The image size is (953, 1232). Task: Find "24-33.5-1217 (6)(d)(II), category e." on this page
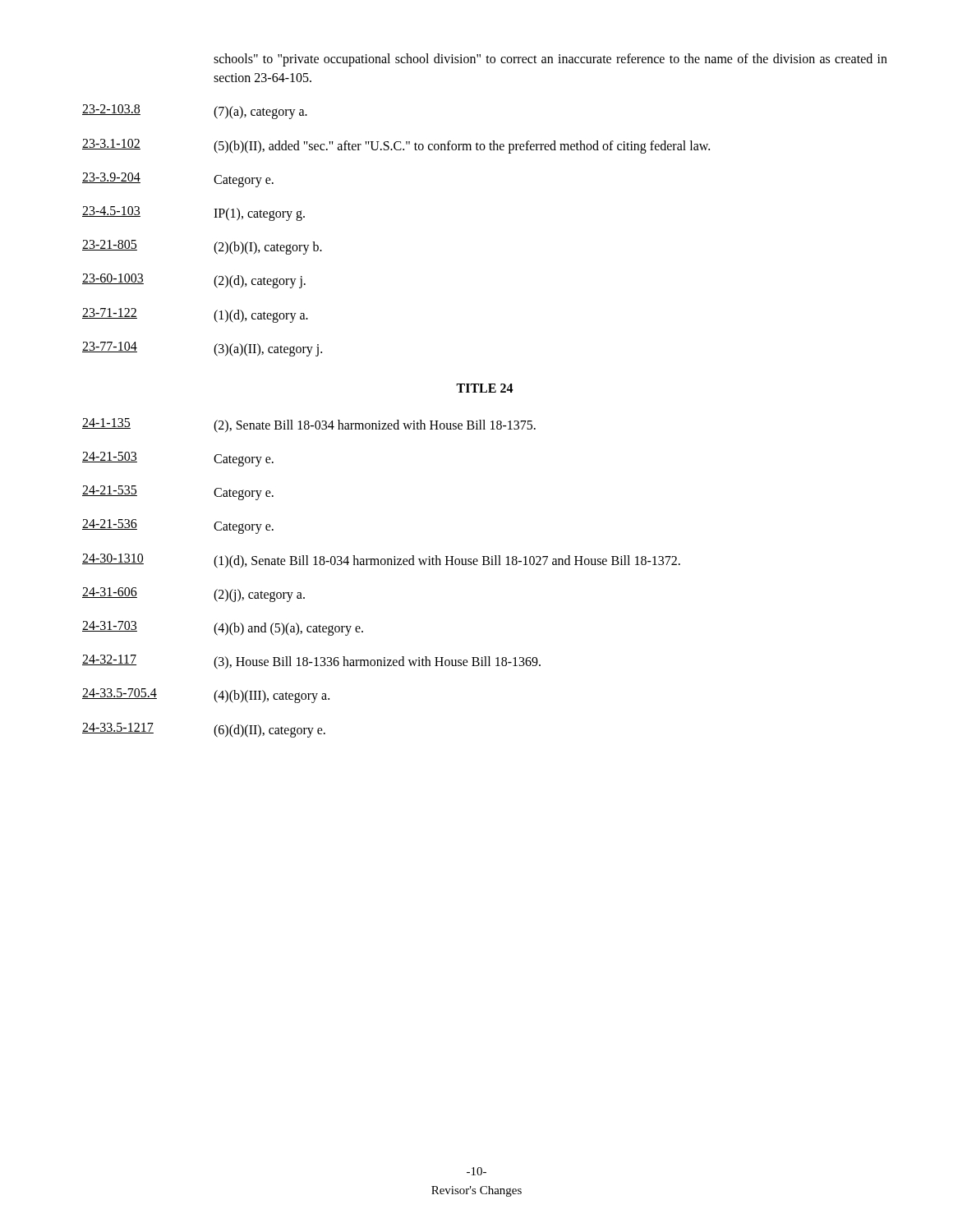[x=117, y=730]
